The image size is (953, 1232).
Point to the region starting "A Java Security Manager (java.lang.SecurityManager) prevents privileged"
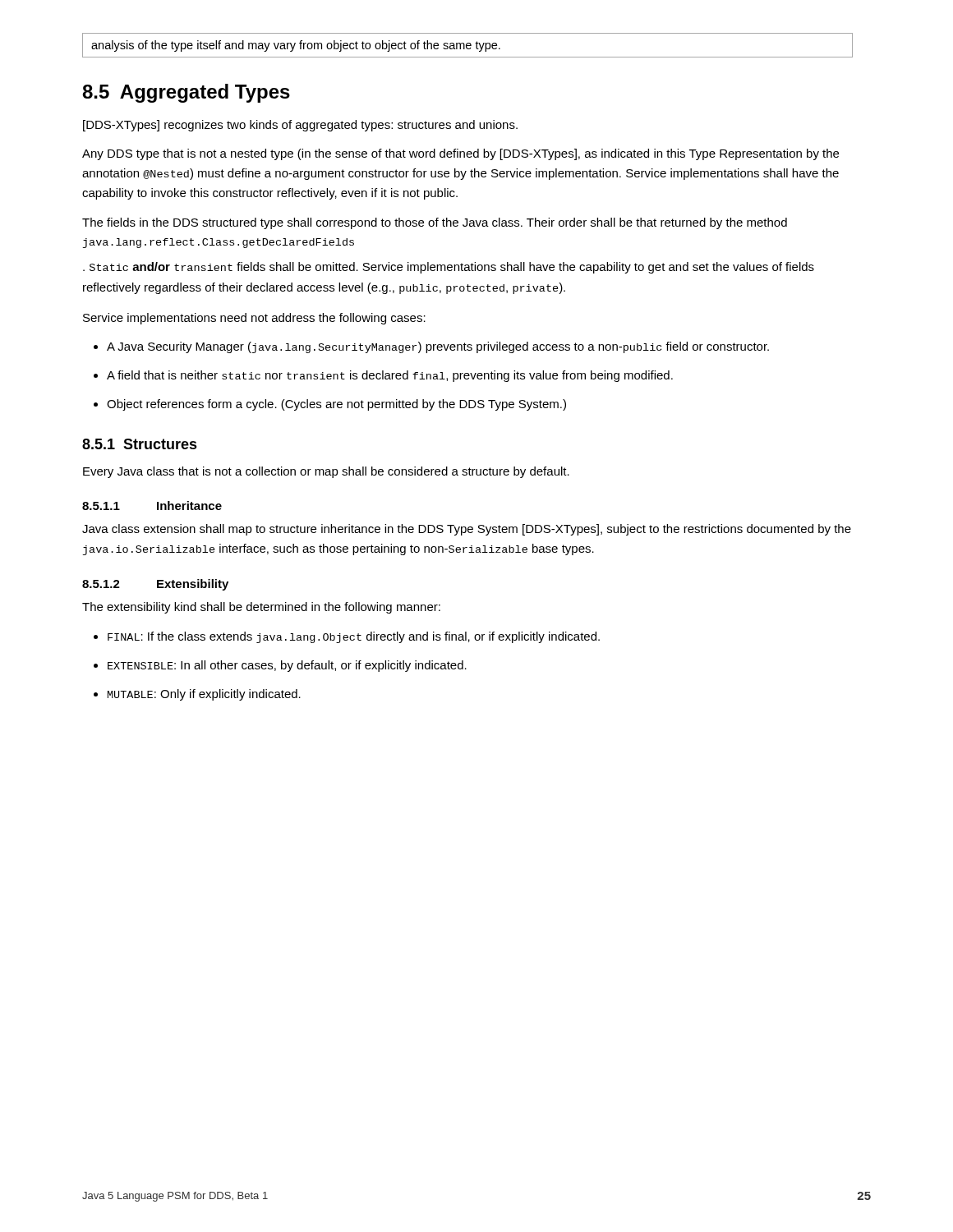click(489, 347)
